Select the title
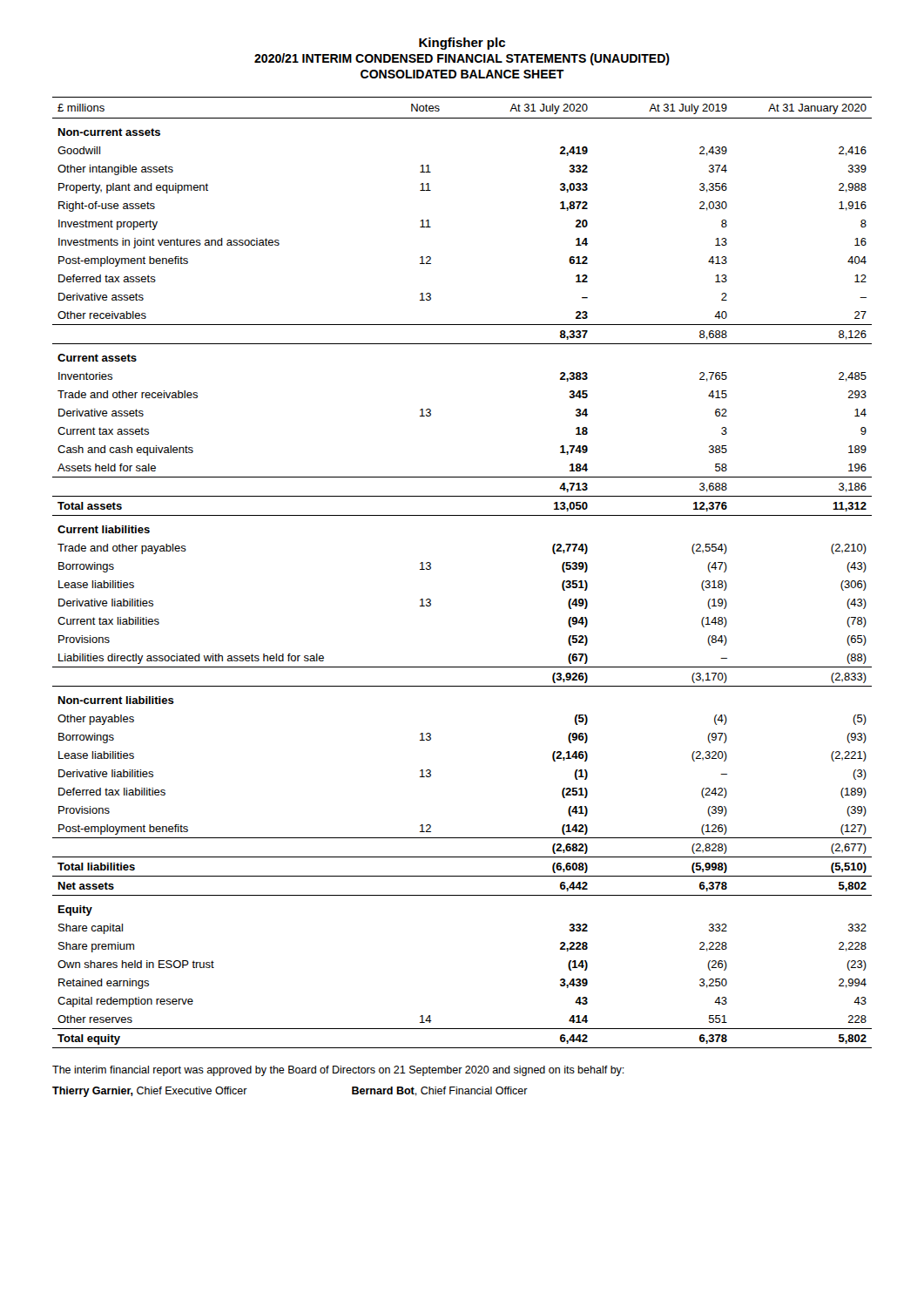This screenshot has width=924, height=1307. click(x=462, y=58)
